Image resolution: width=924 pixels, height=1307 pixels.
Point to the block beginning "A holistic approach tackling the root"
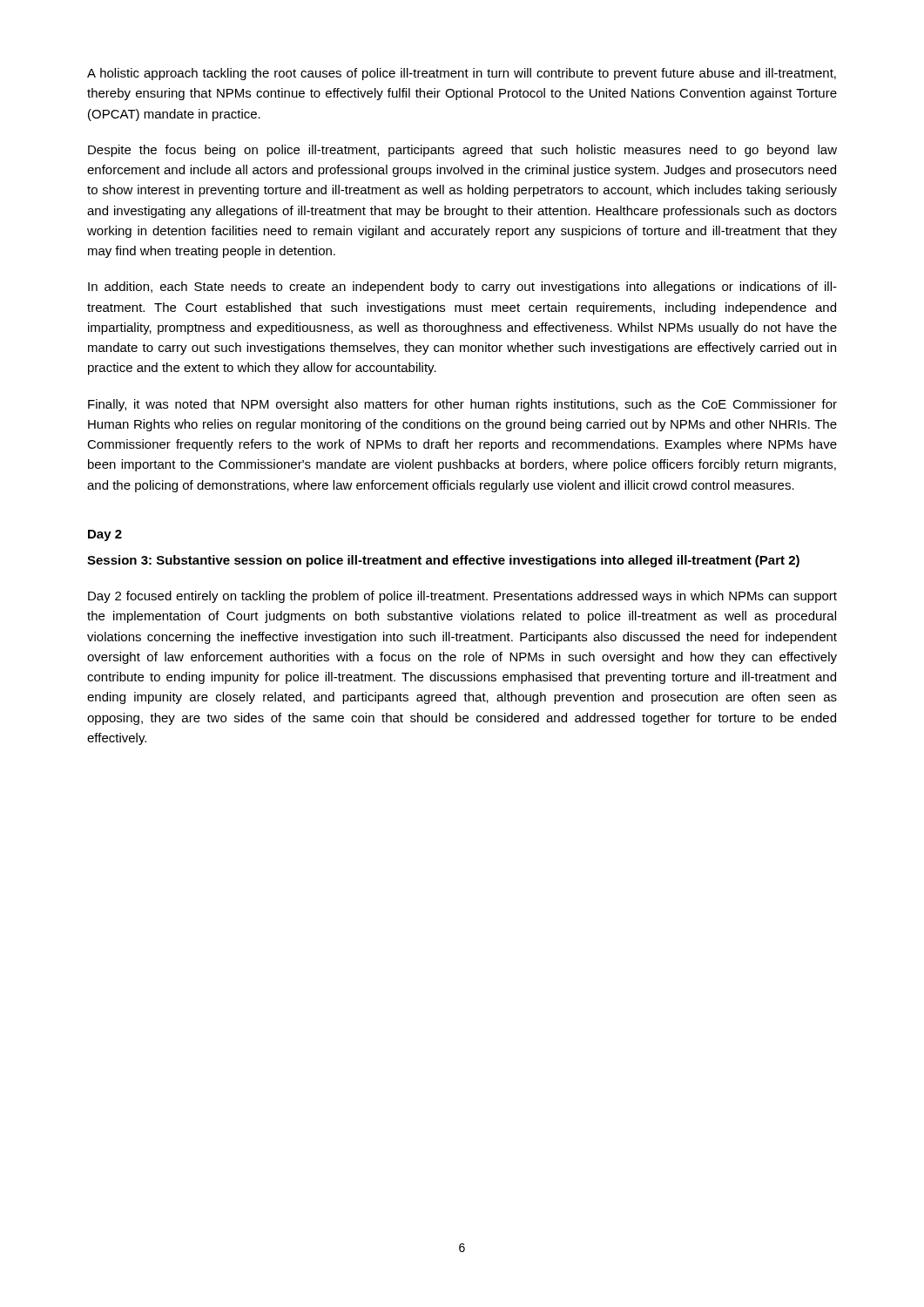[462, 93]
